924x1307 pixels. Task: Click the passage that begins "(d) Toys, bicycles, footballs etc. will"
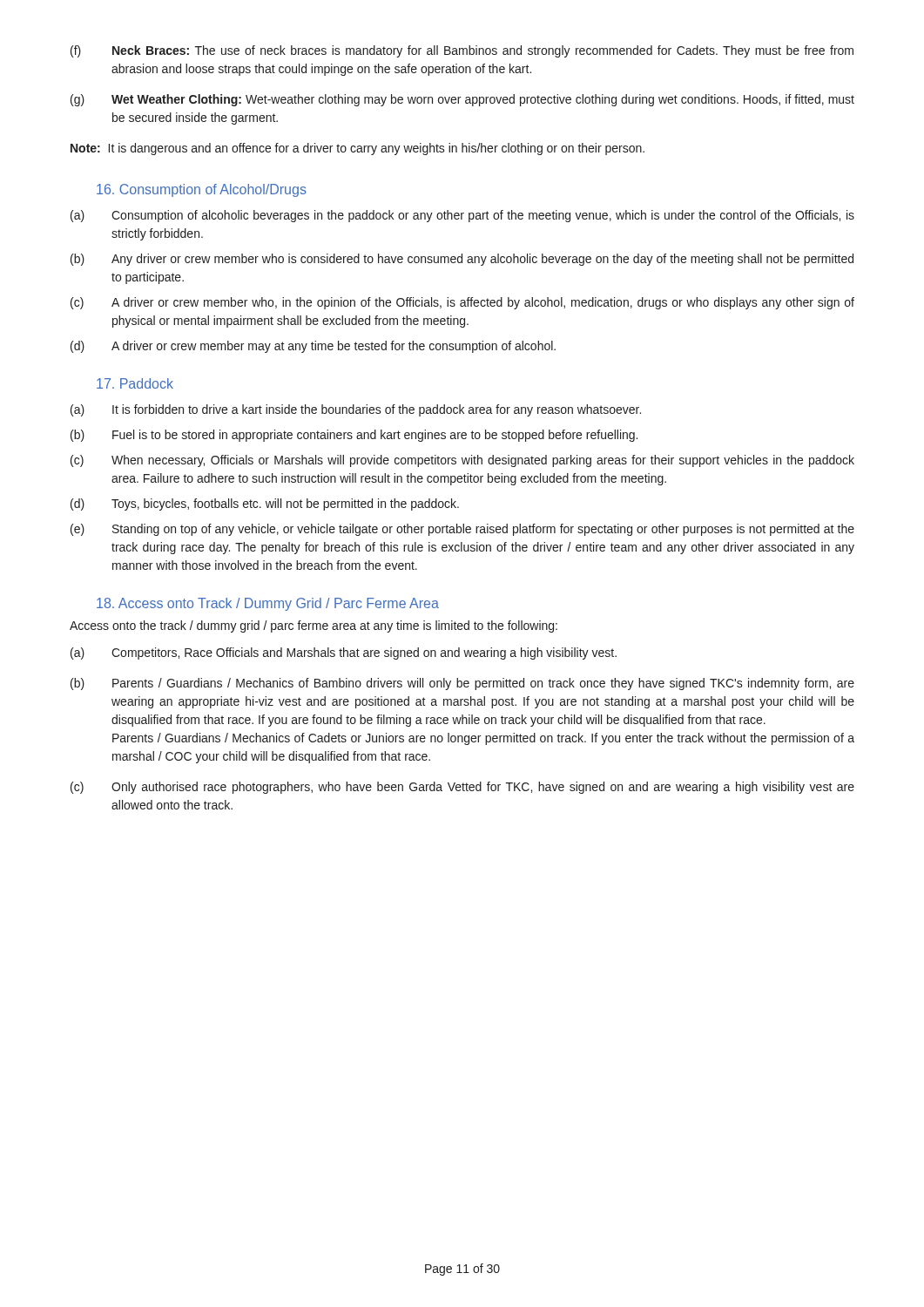click(462, 504)
